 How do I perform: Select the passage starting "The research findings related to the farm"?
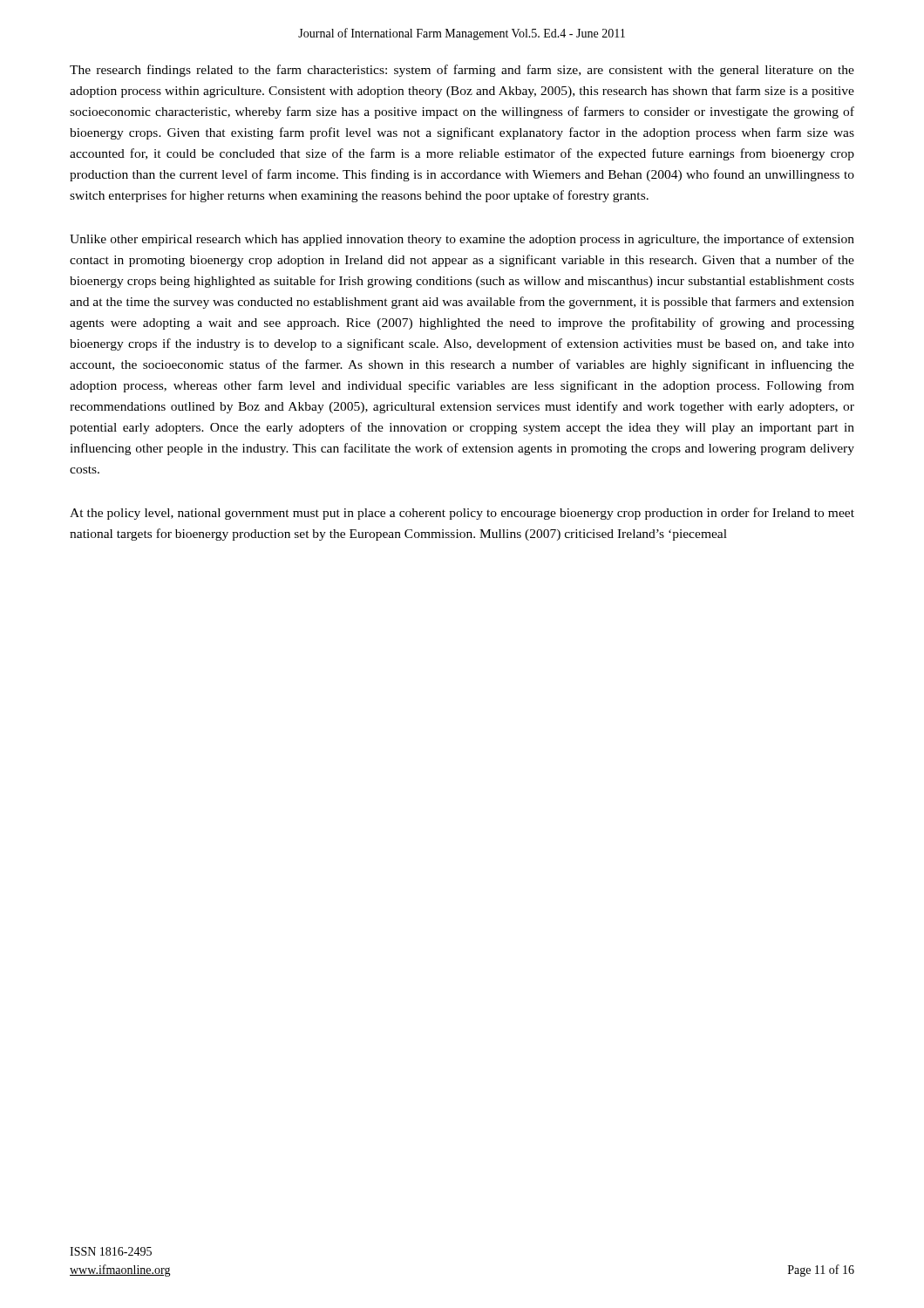(x=462, y=132)
